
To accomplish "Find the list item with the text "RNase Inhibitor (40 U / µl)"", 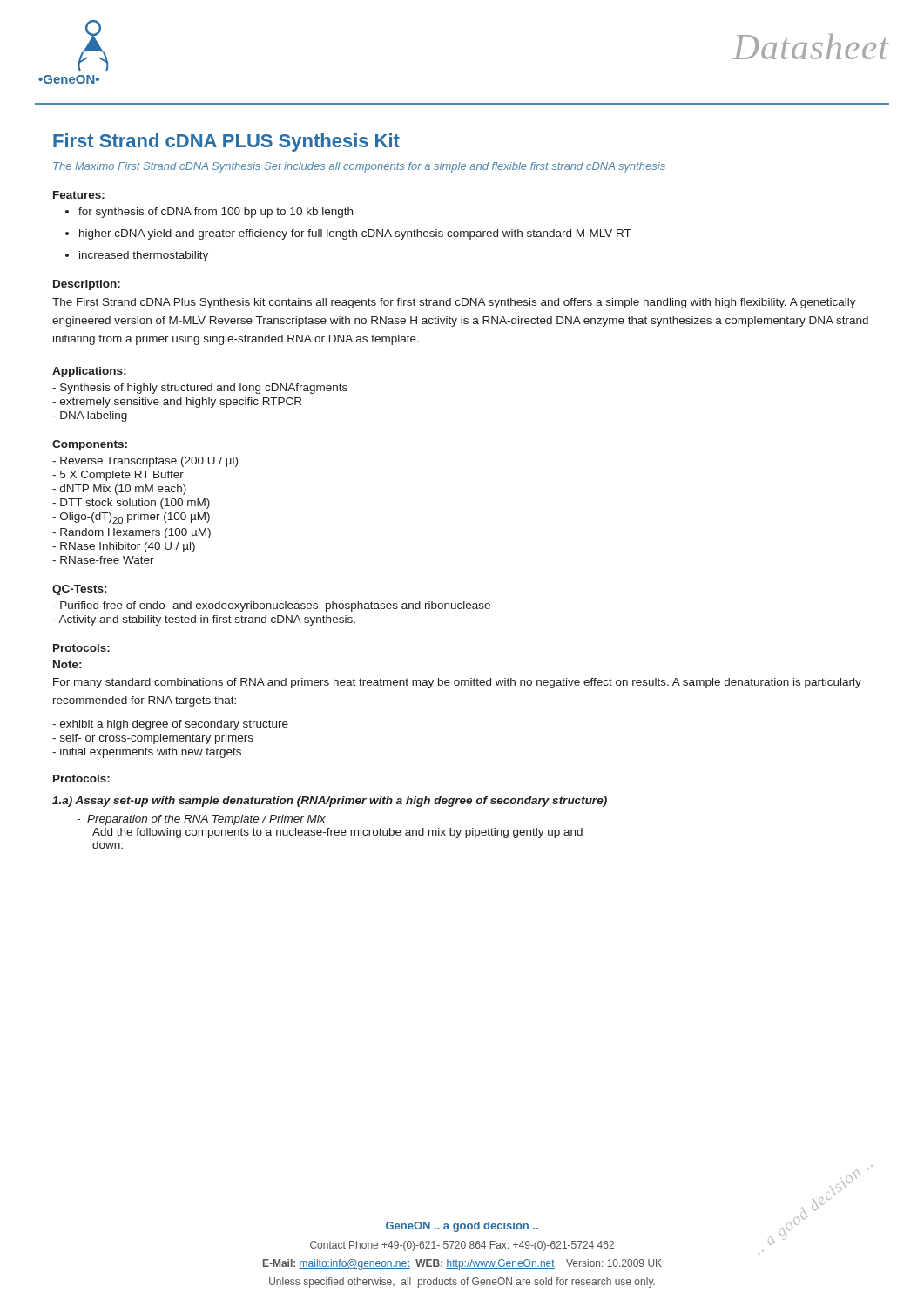I will [124, 546].
